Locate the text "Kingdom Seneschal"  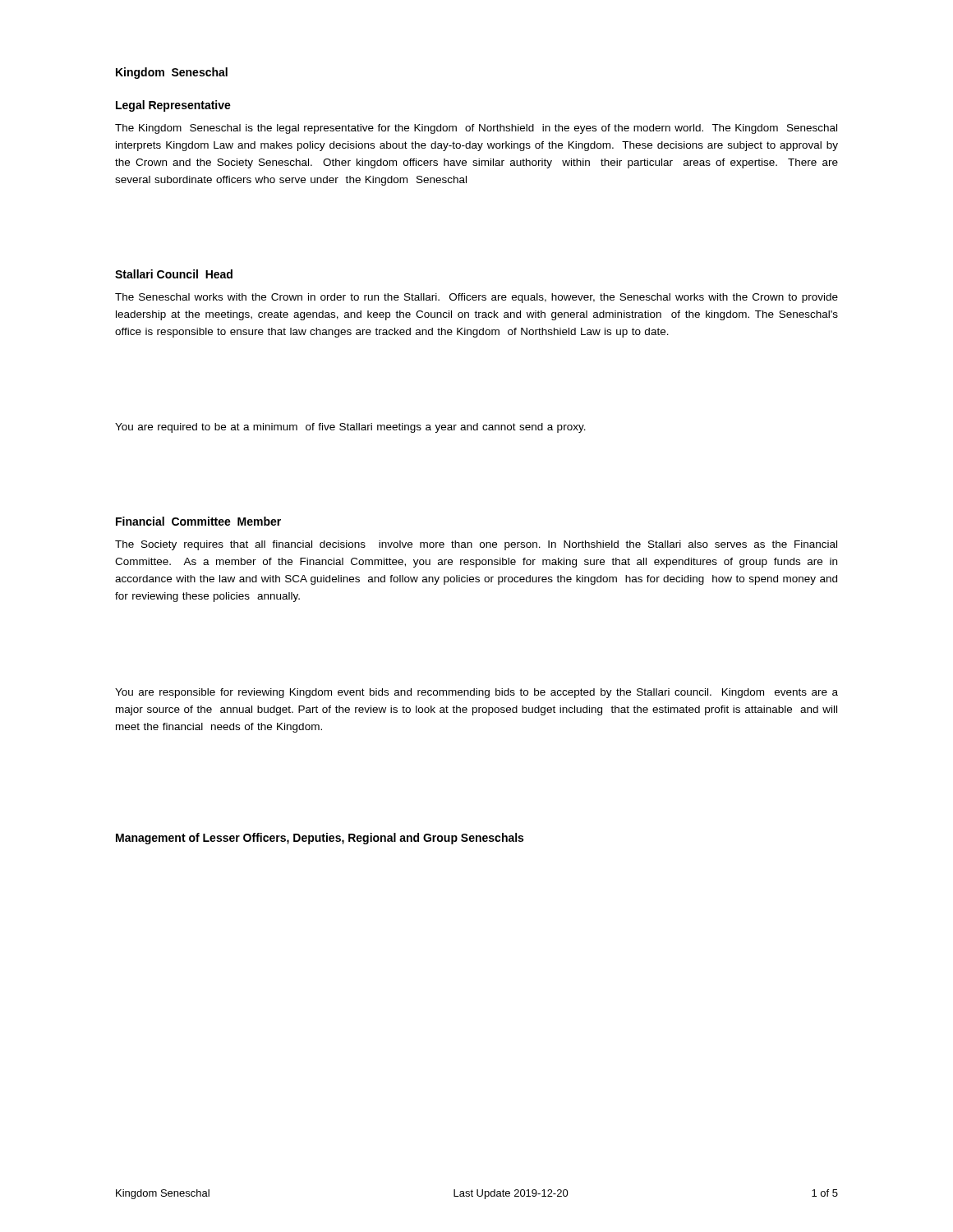click(172, 72)
